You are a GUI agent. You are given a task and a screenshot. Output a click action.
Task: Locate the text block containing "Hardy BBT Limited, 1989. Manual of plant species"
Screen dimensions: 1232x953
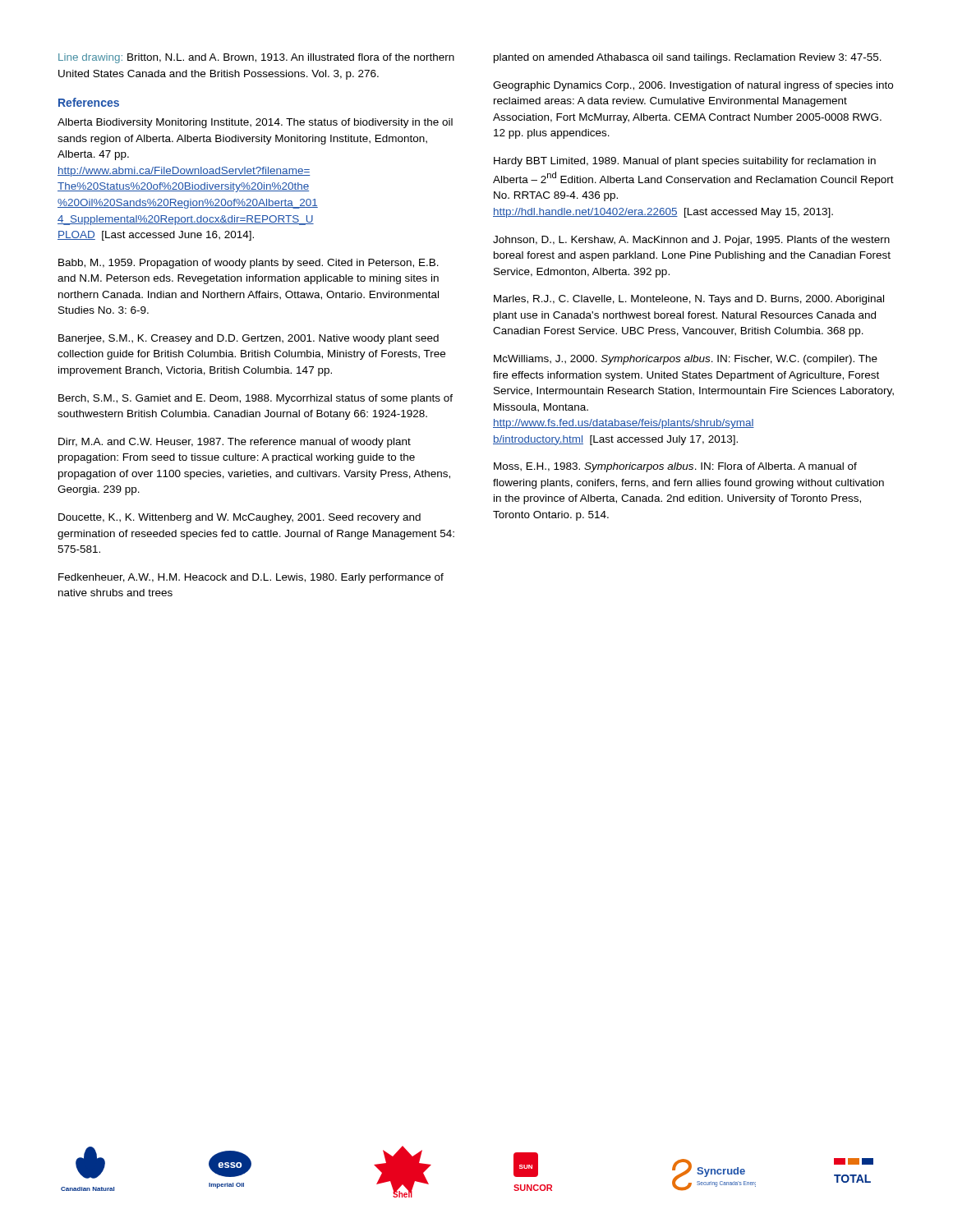tap(694, 186)
